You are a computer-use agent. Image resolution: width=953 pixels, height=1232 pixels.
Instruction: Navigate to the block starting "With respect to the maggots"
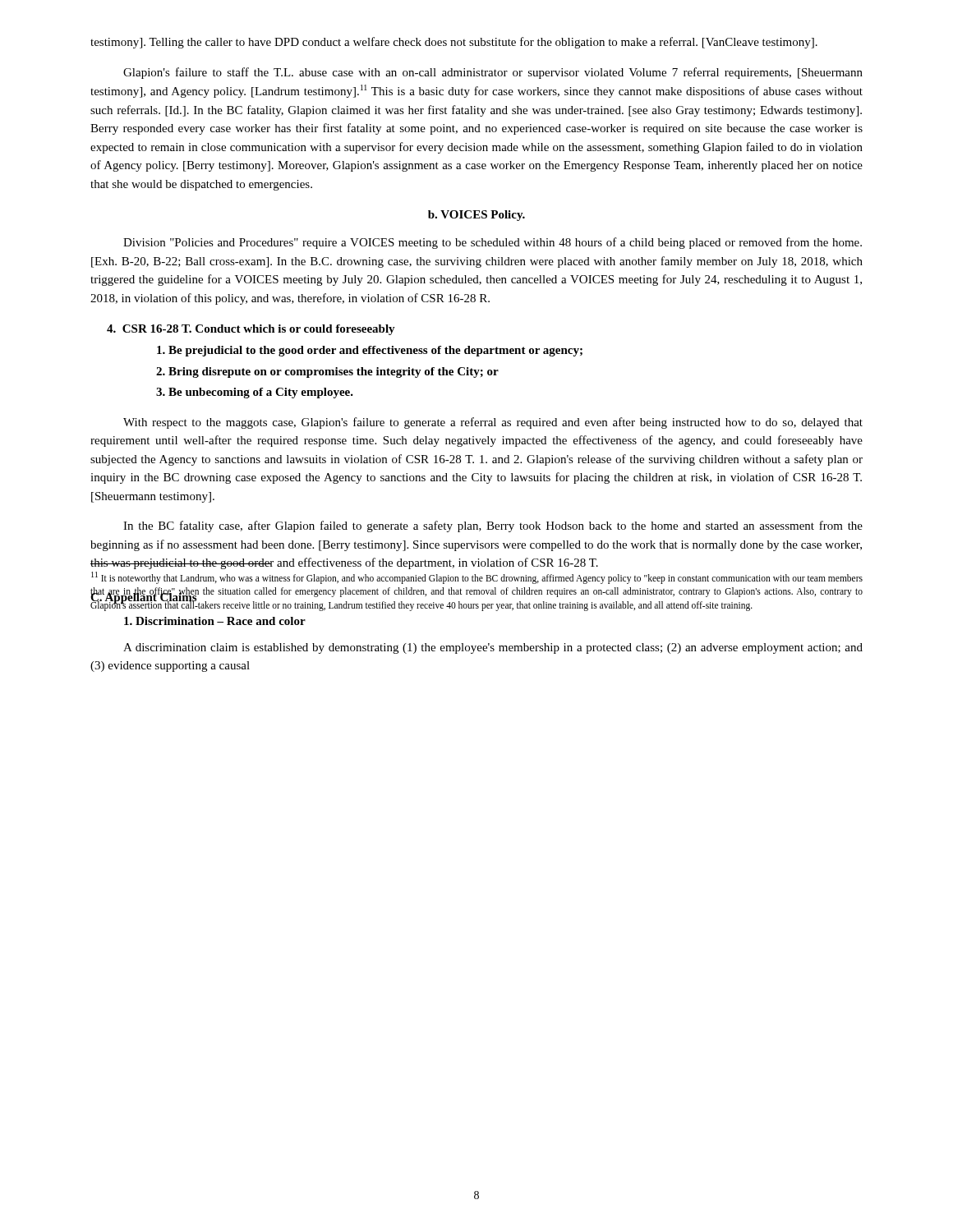[x=476, y=459]
